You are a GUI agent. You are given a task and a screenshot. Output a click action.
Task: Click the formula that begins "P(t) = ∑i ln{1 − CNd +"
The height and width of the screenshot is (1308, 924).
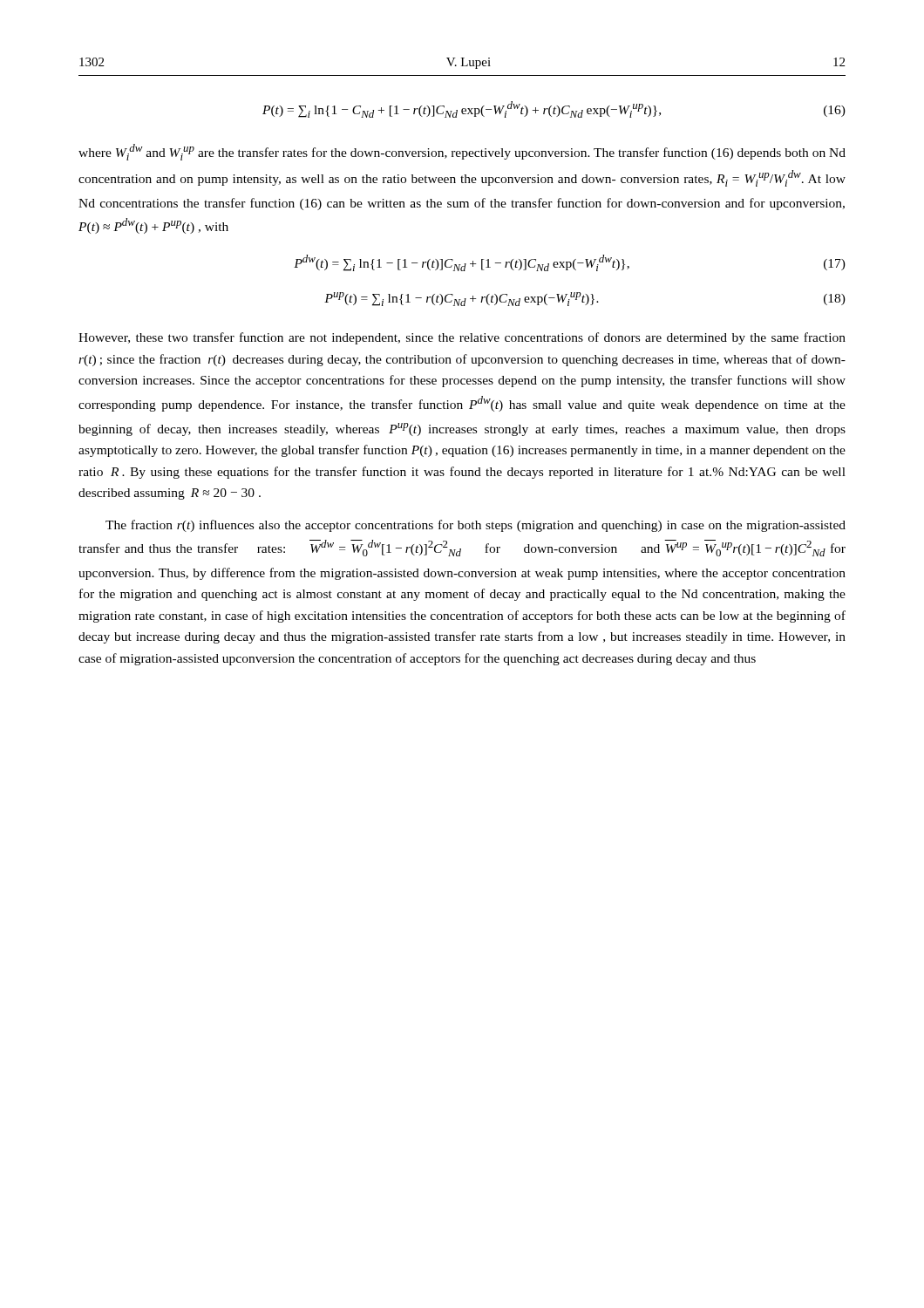point(554,110)
